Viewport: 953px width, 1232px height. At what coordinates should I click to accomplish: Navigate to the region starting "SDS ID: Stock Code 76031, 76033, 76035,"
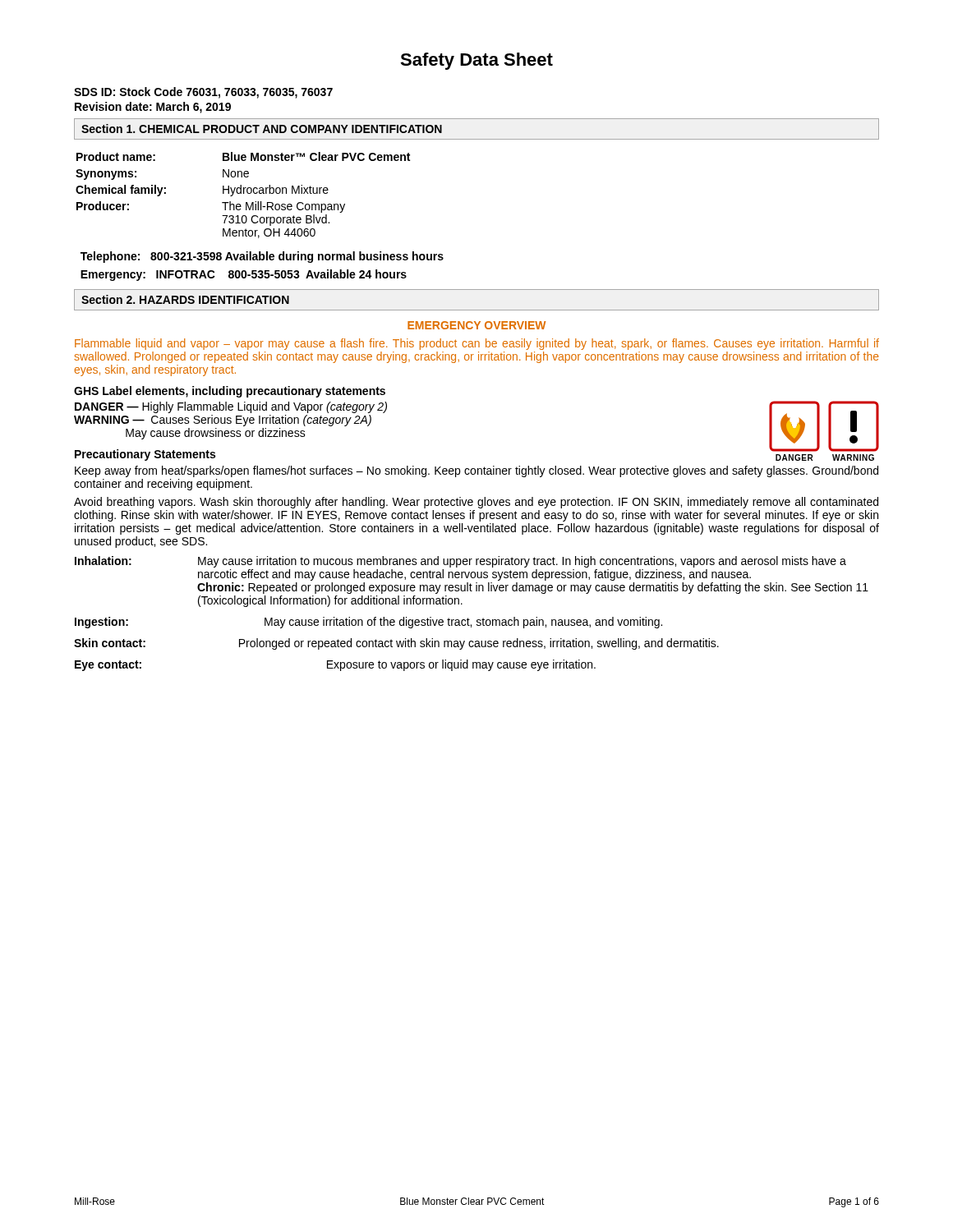(203, 92)
